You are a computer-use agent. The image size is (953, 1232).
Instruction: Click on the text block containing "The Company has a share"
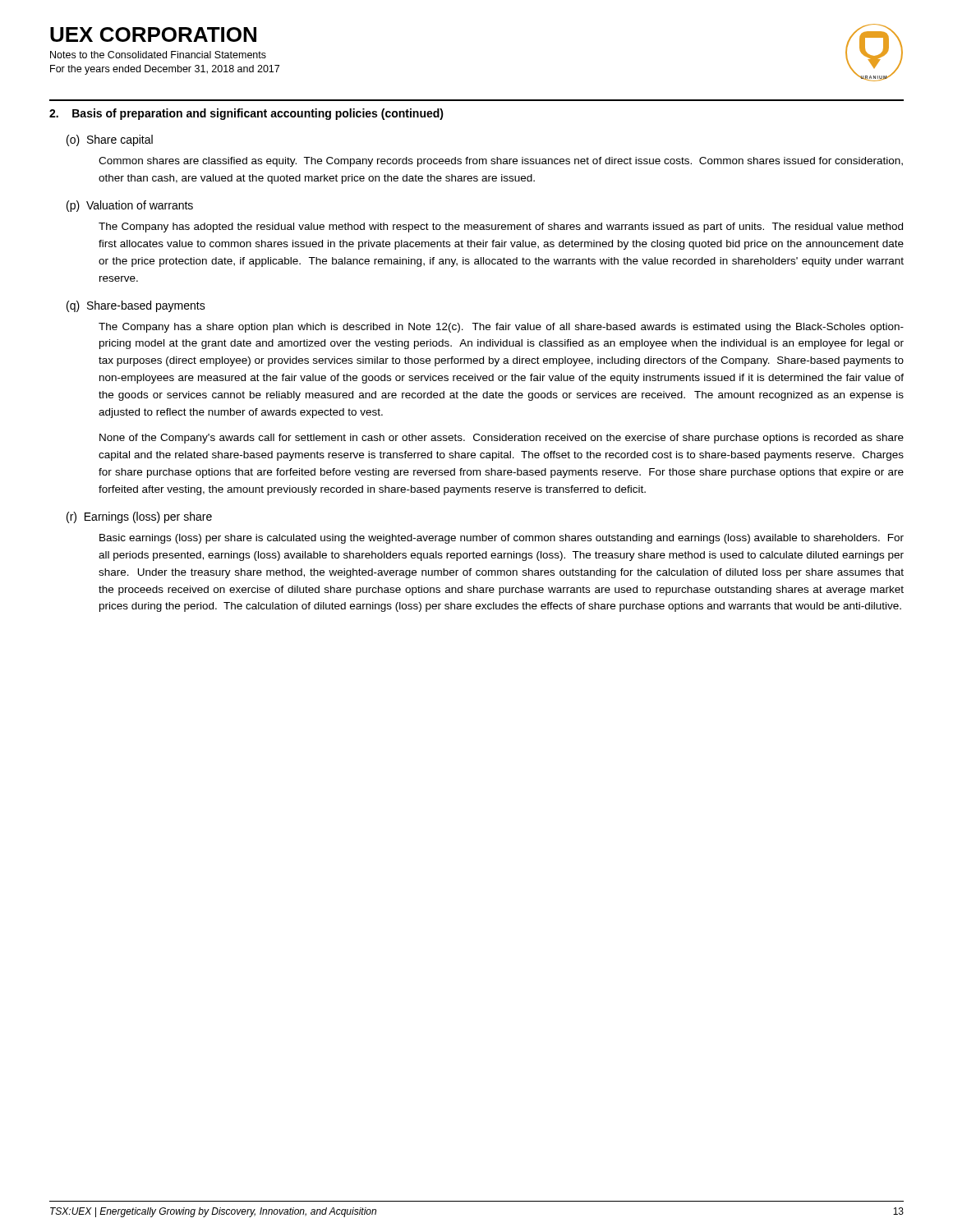tap(501, 369)
